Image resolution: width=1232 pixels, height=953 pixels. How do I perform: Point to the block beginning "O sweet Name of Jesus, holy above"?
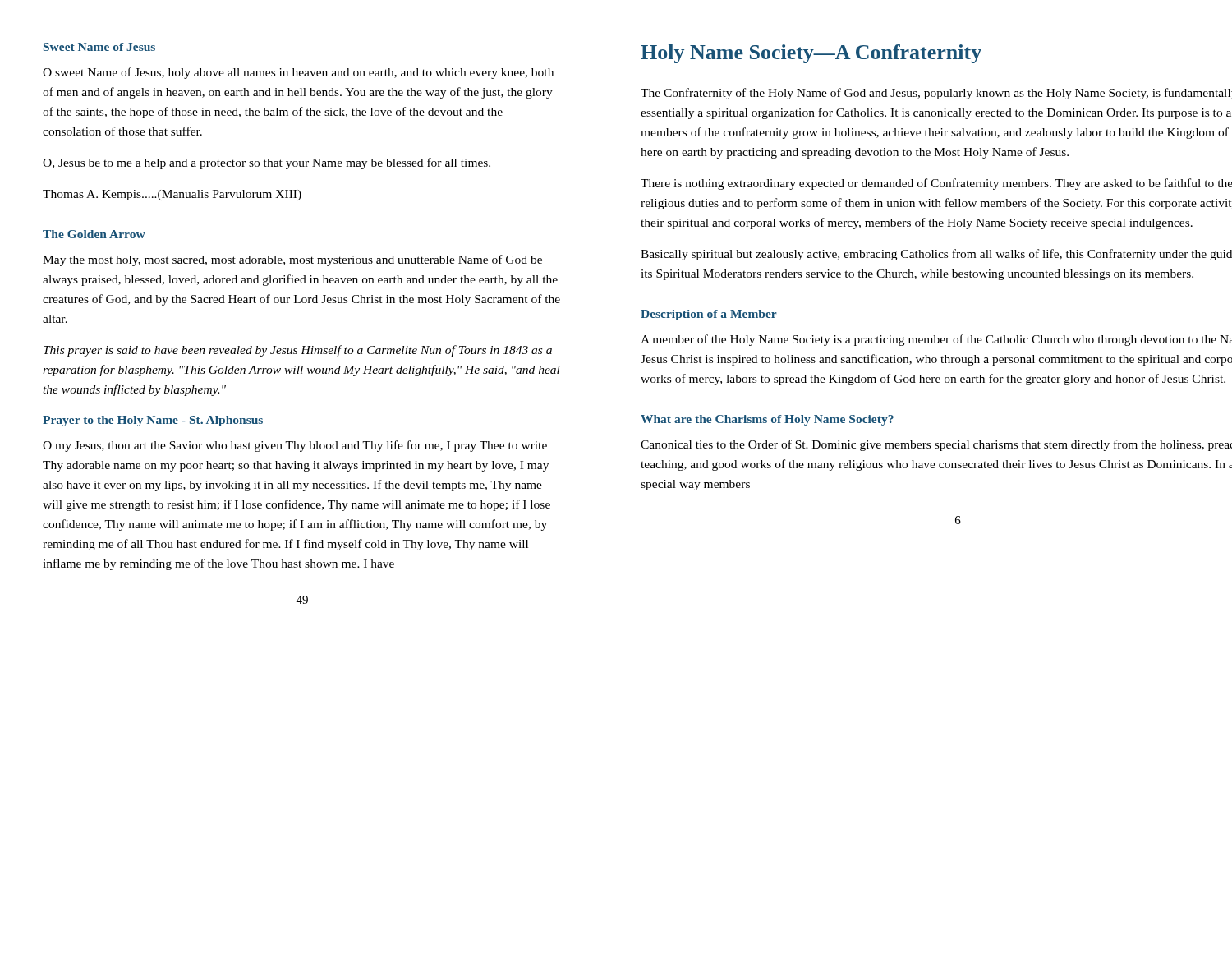[302, 102]
